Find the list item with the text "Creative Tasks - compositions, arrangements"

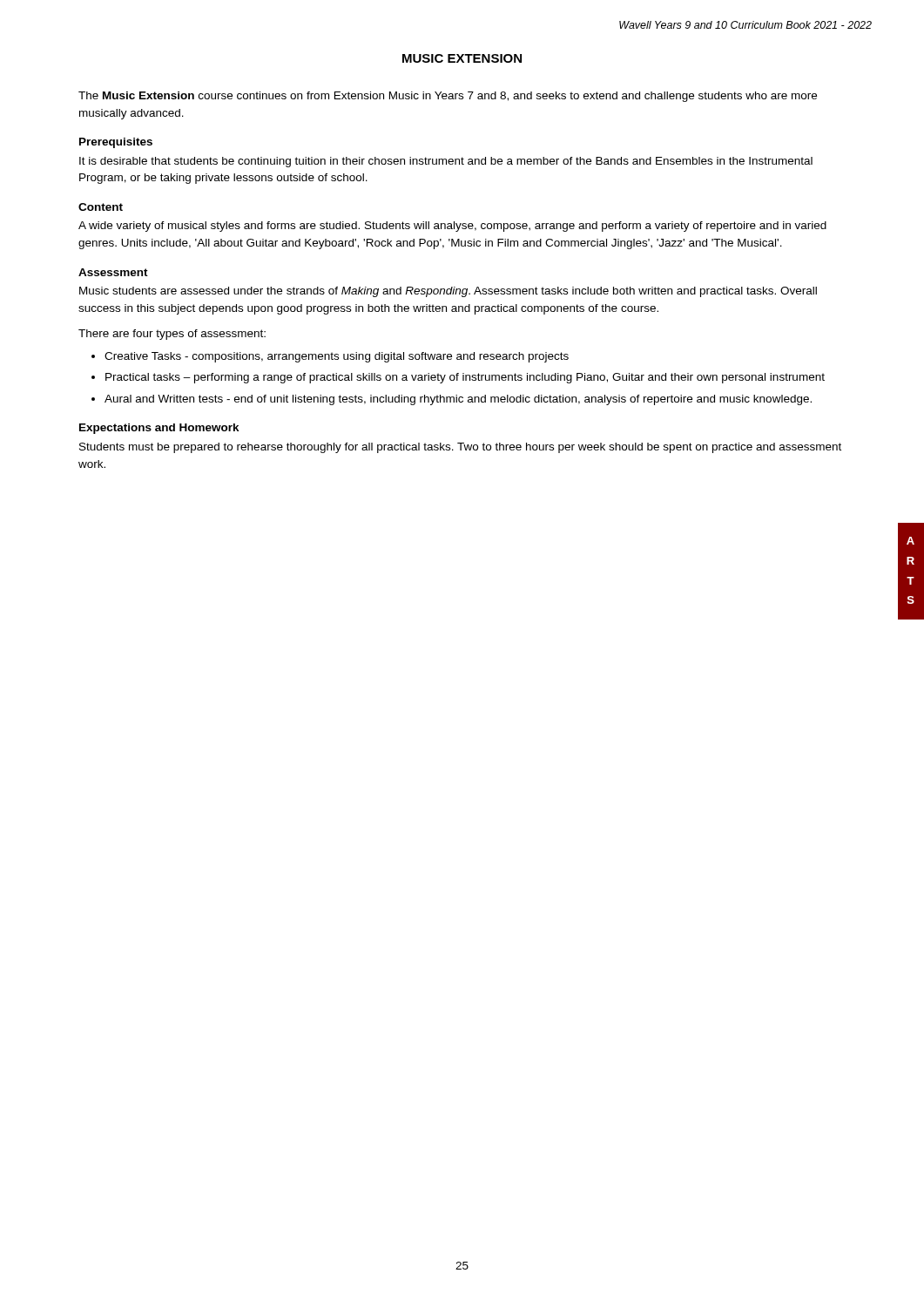pos(337,356)
